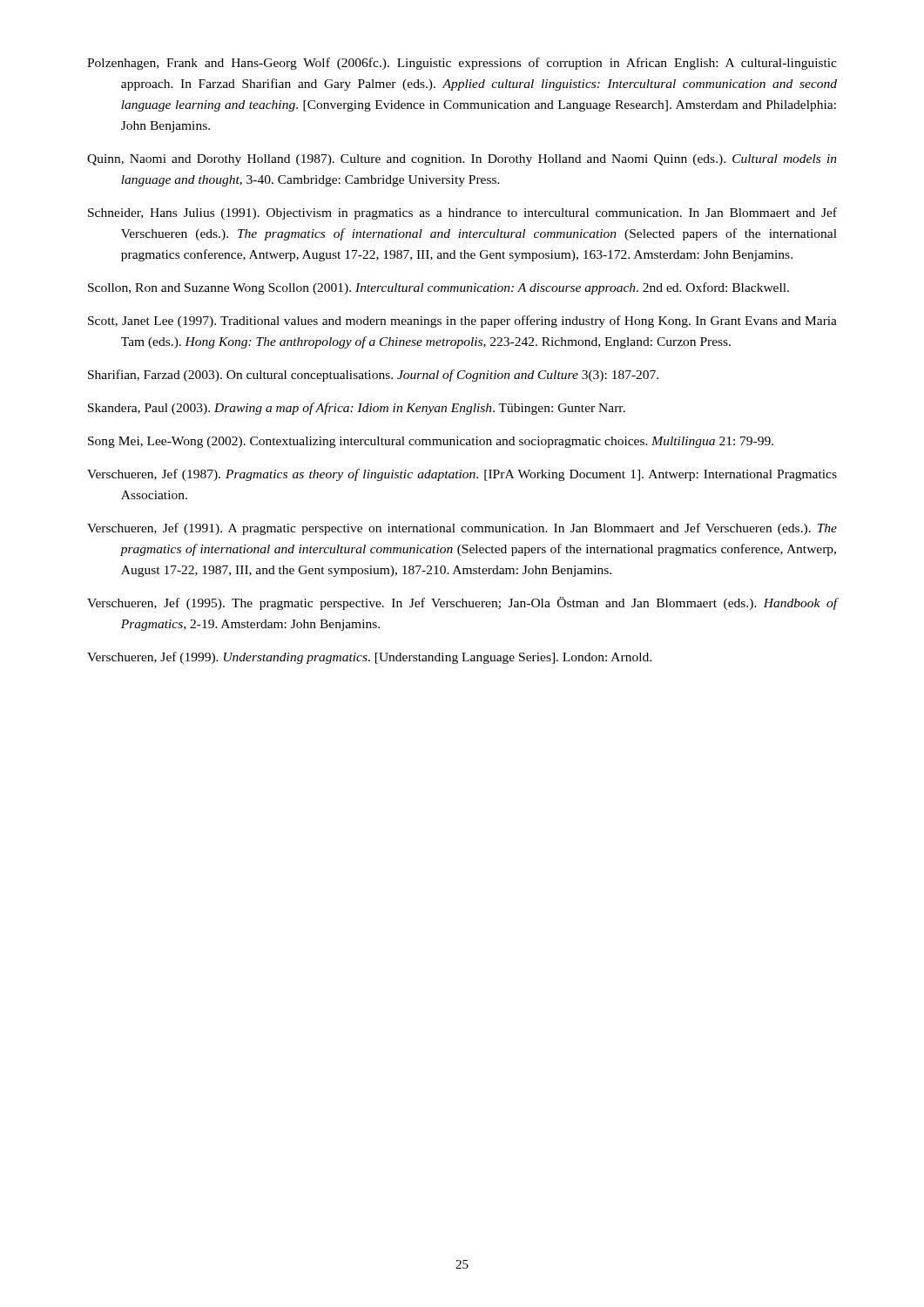This screenshot has height=1307, width=924.
Task: Click on the list item that says "Verschueren, Jef (1991). A pragmatic perspective on"
Action: coord(462,549)
